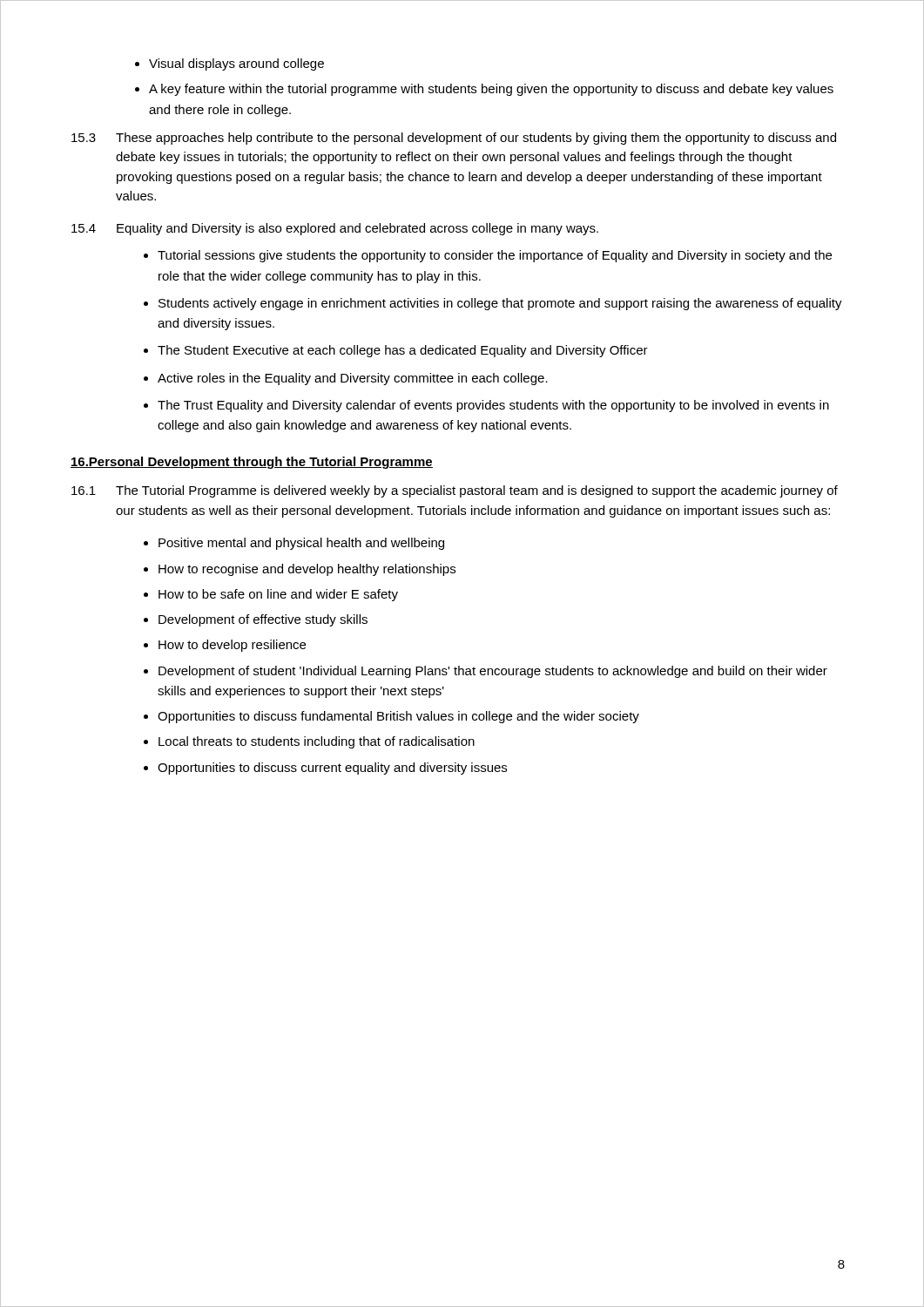The height and width of the screenshot is (1307, 924).
Task: Where is the passage that starts "Positive mental and physical"?
Action: (301, 543)
